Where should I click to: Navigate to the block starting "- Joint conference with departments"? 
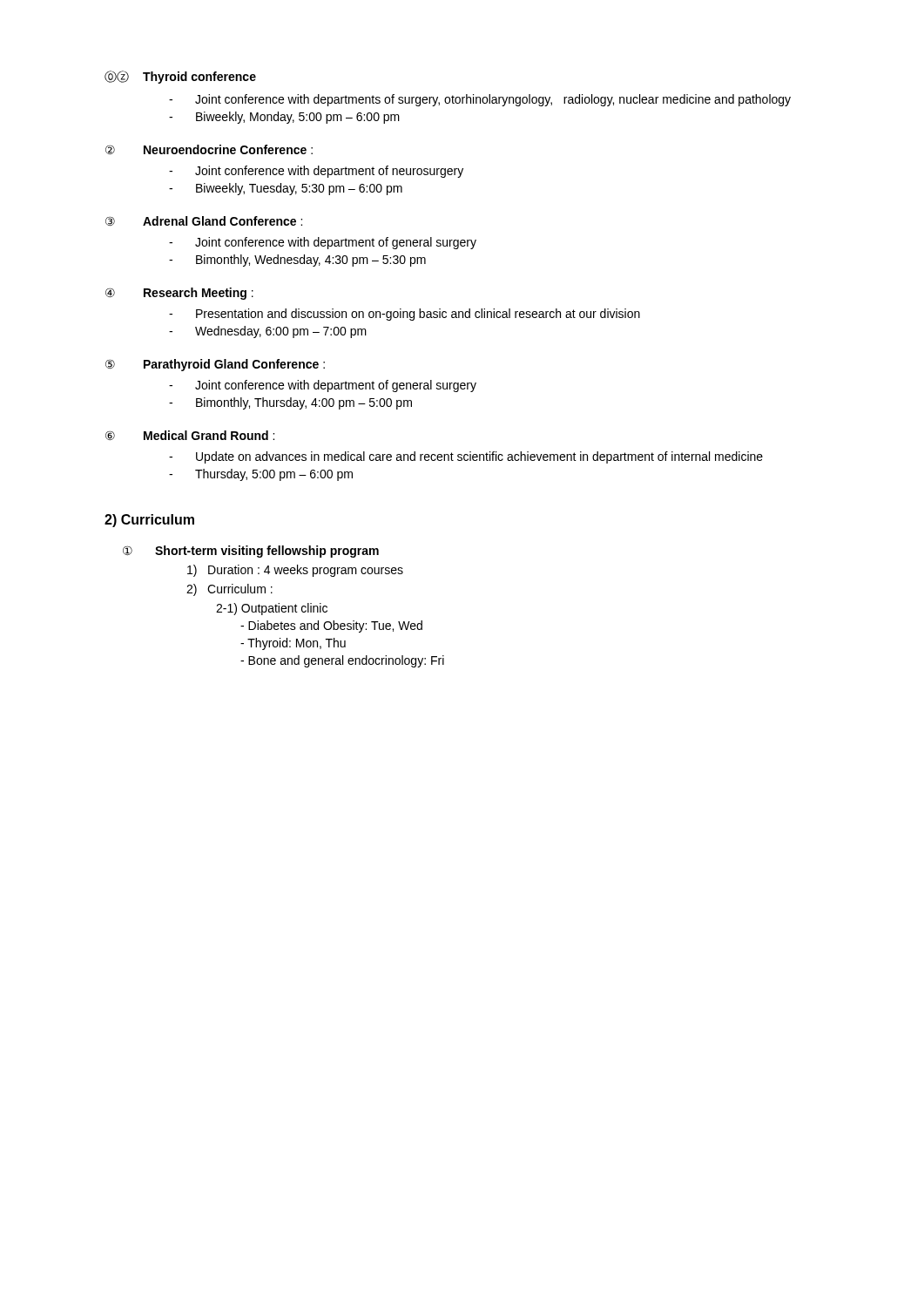[480, 99]
